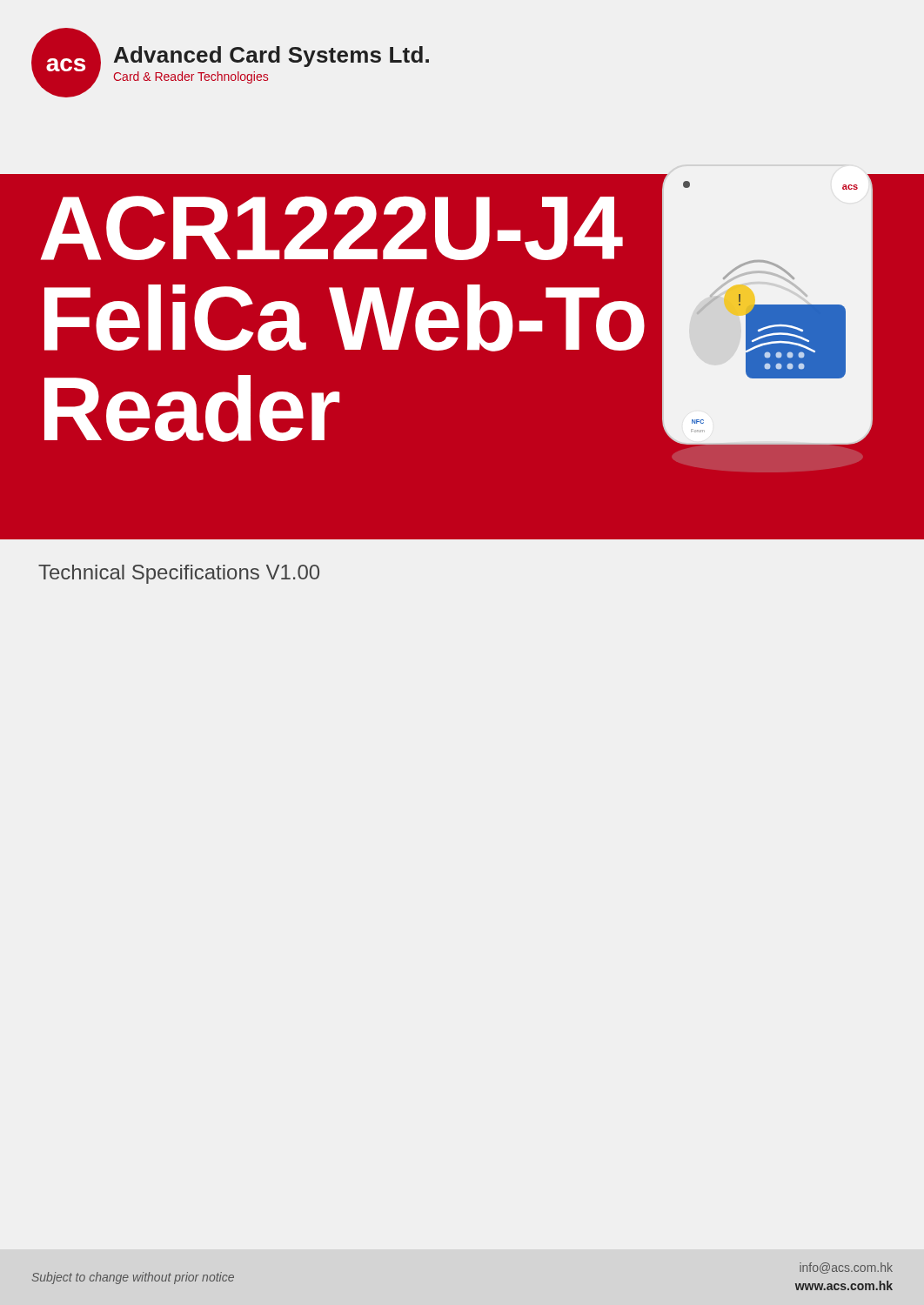Select the photo
Screen dimensions: 1305x924
click(759, 350)
